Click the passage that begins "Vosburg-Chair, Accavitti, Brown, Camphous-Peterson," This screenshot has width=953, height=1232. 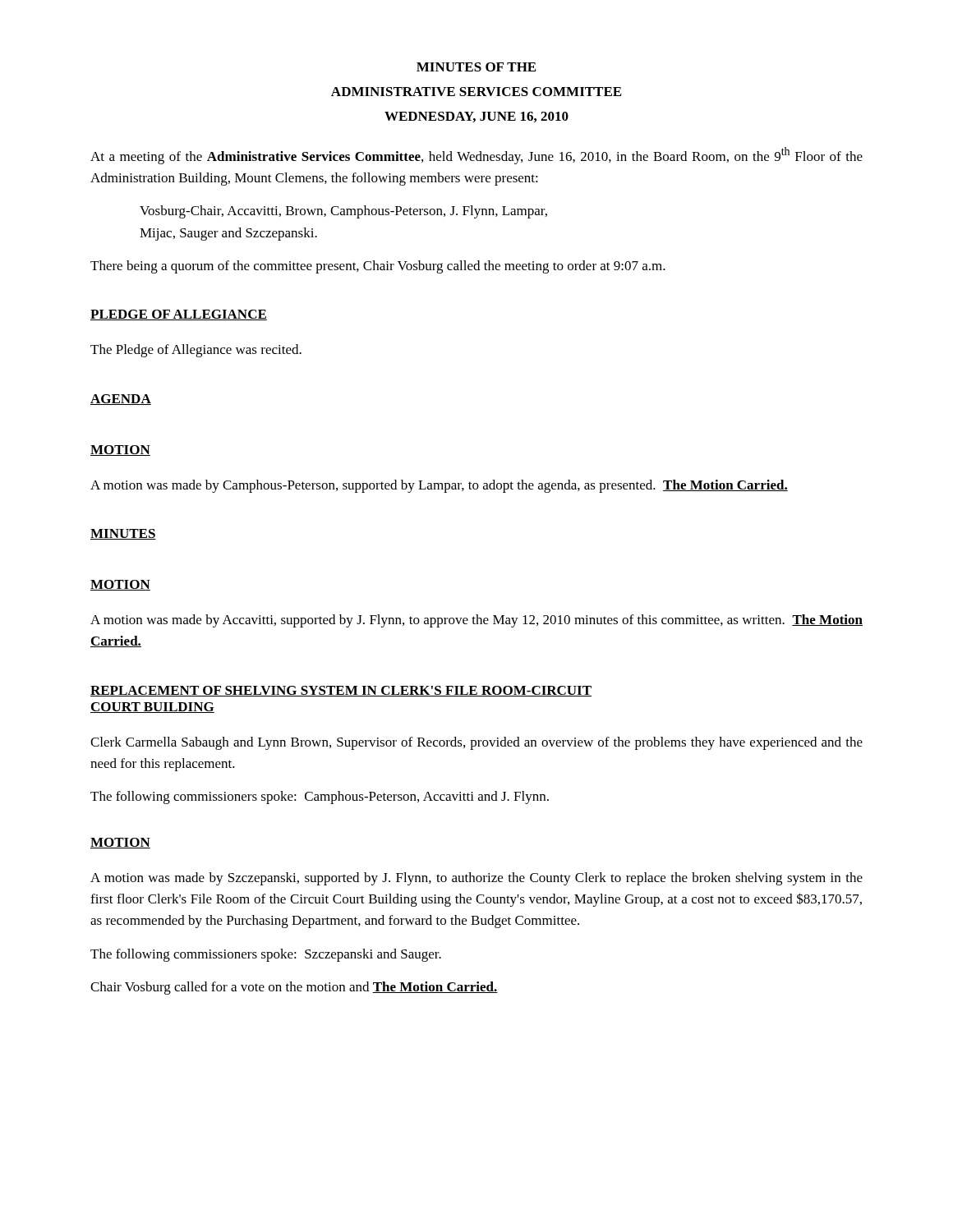pyautogui.click(x=344, y=222)
